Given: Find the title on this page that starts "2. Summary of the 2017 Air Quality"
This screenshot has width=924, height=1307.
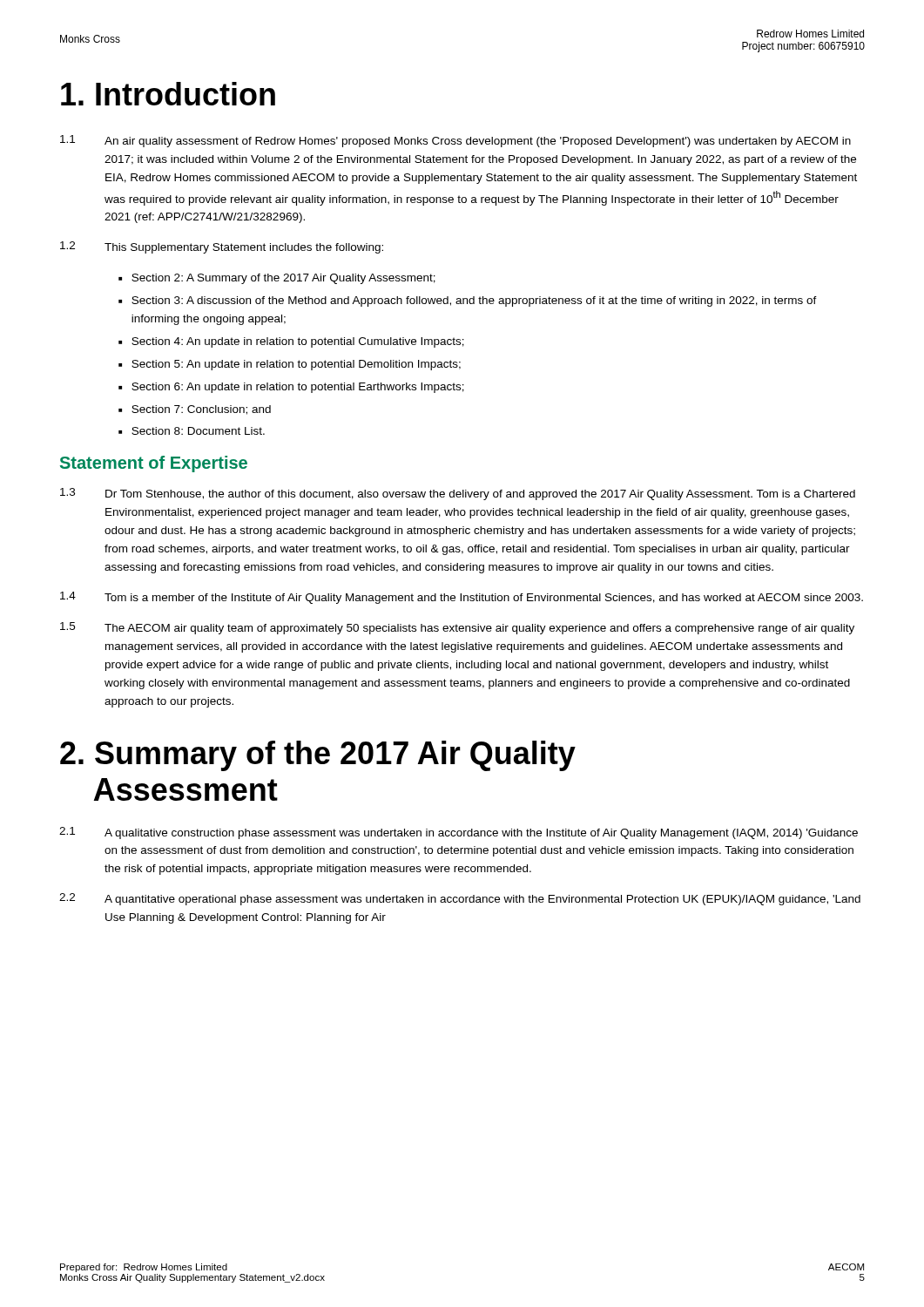Looking at the screenshot, I should click(462, 772).
